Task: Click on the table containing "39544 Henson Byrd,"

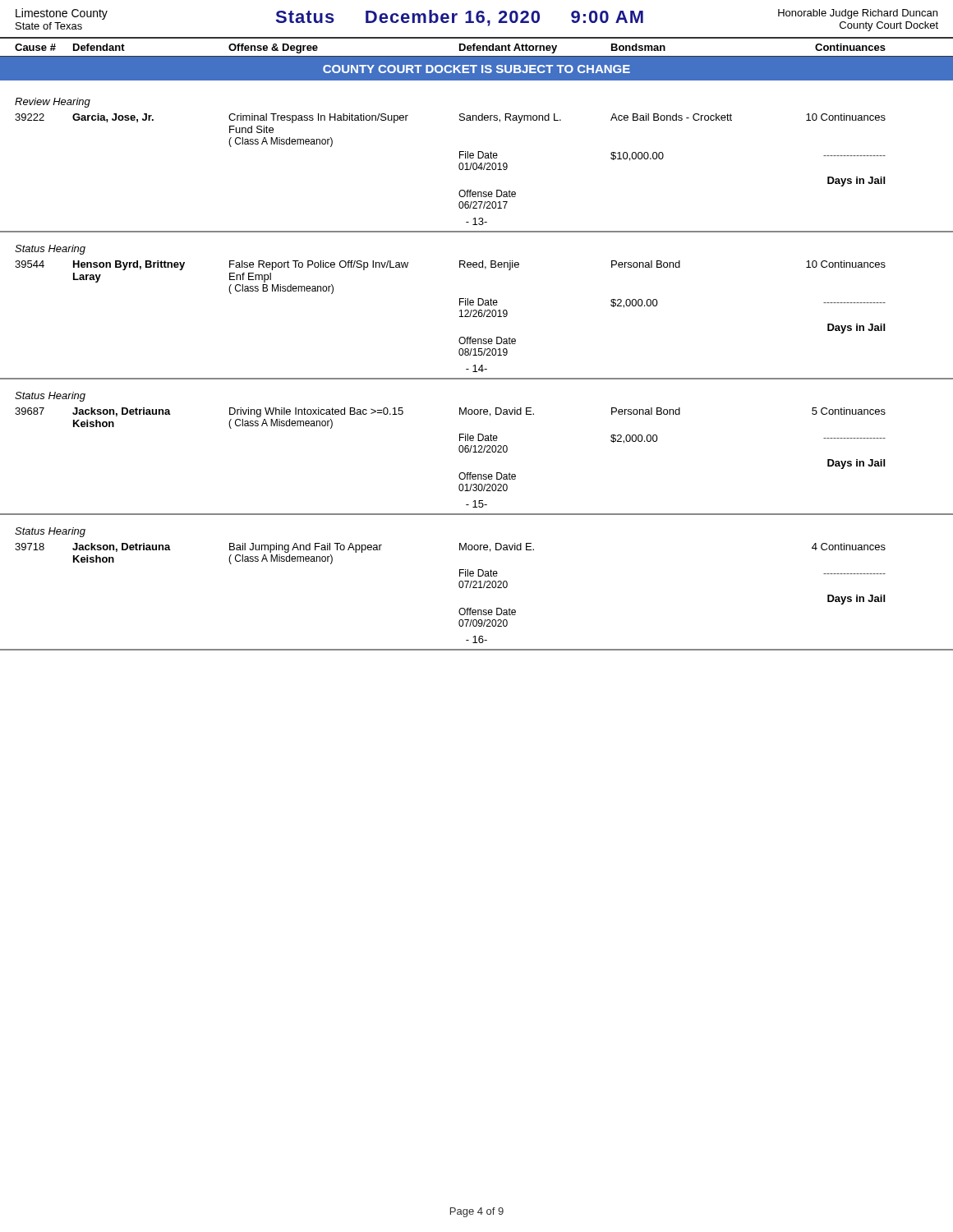Action: coord(476,316)
